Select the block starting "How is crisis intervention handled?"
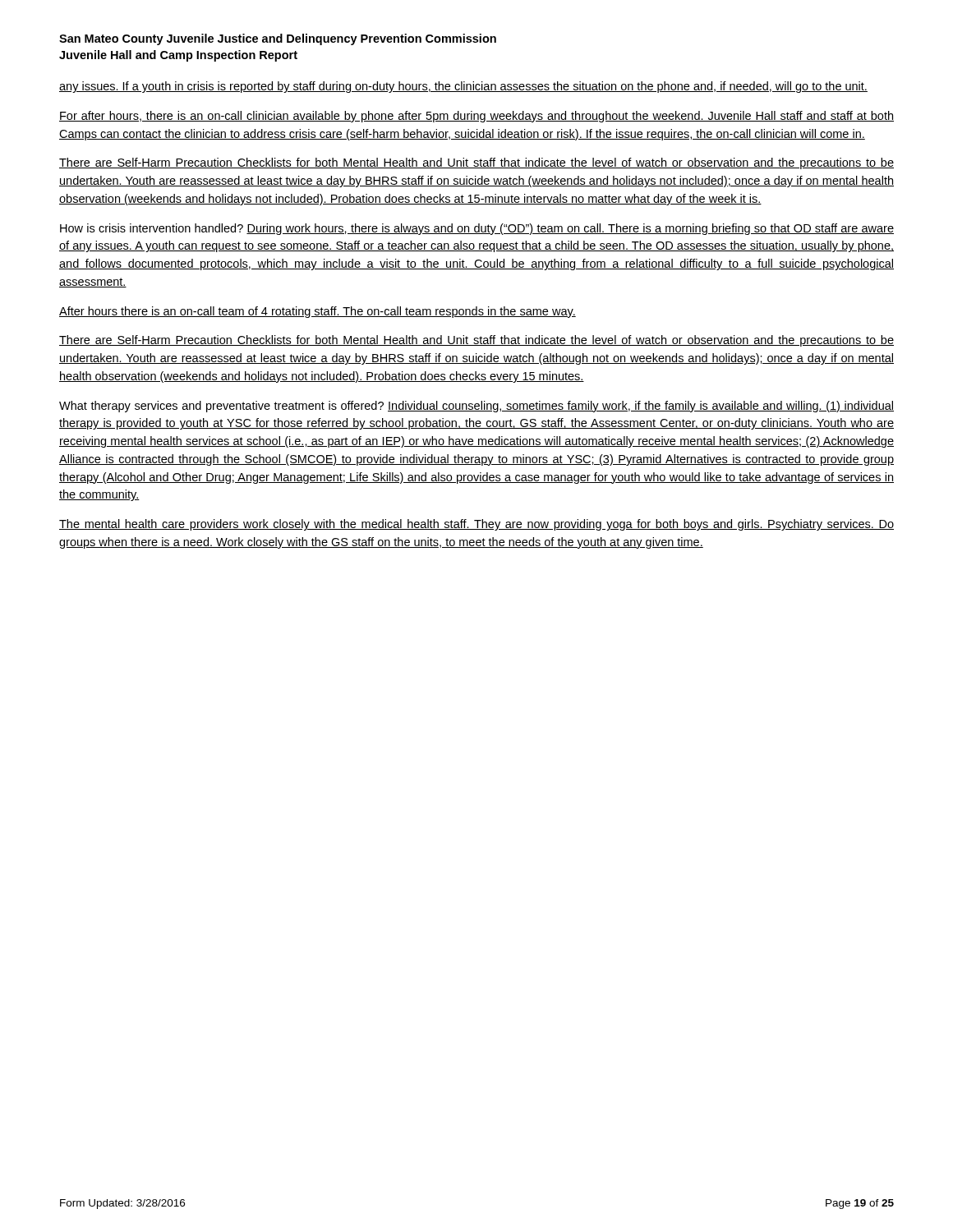953x1232 pixels. click(x=476, y=255)
